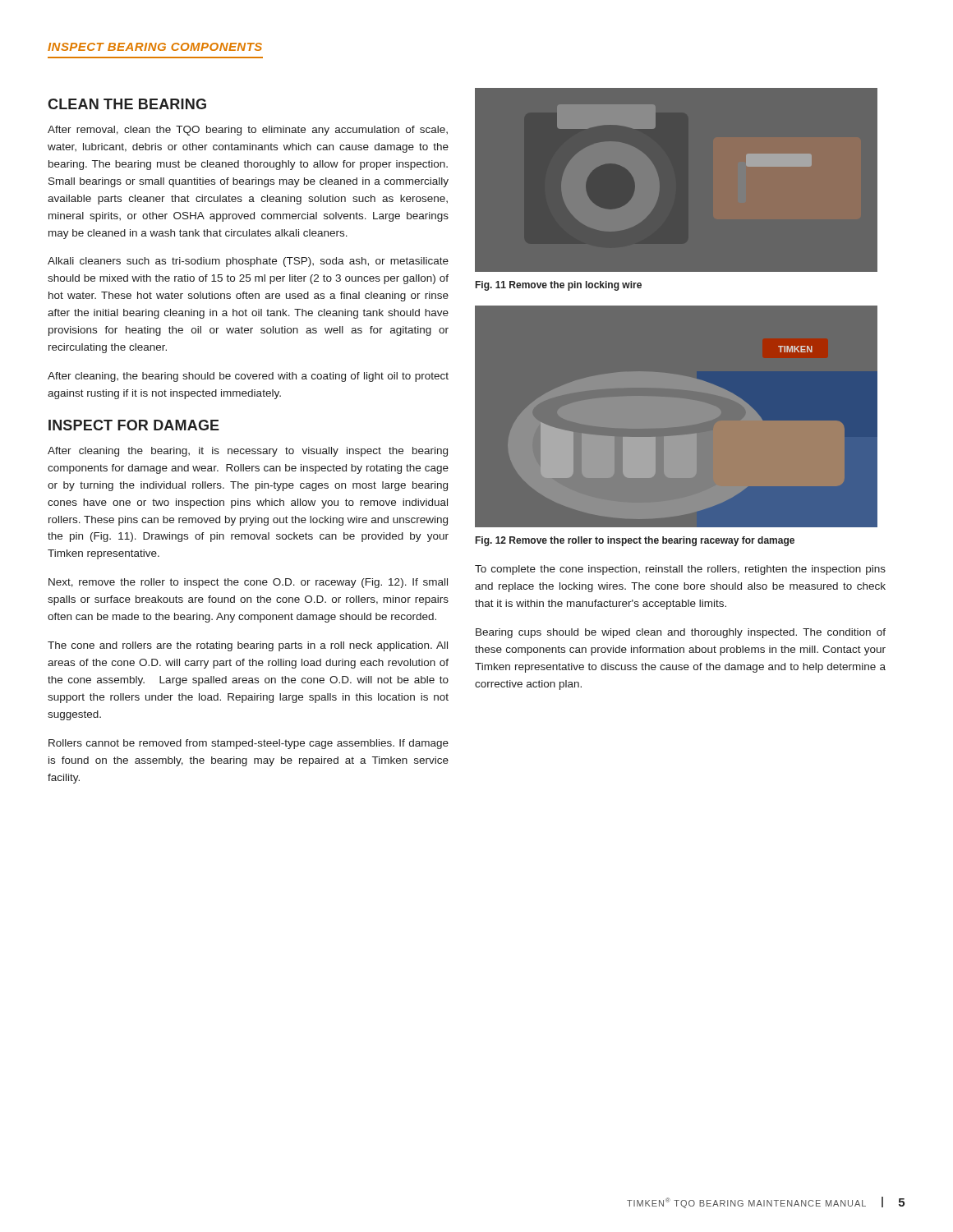The width and height of the screenshot is (953, 1232).
Task: Find the block on this page that starts "Next, remove the roller to inspect the"
Action: click(x=248, y=599)
